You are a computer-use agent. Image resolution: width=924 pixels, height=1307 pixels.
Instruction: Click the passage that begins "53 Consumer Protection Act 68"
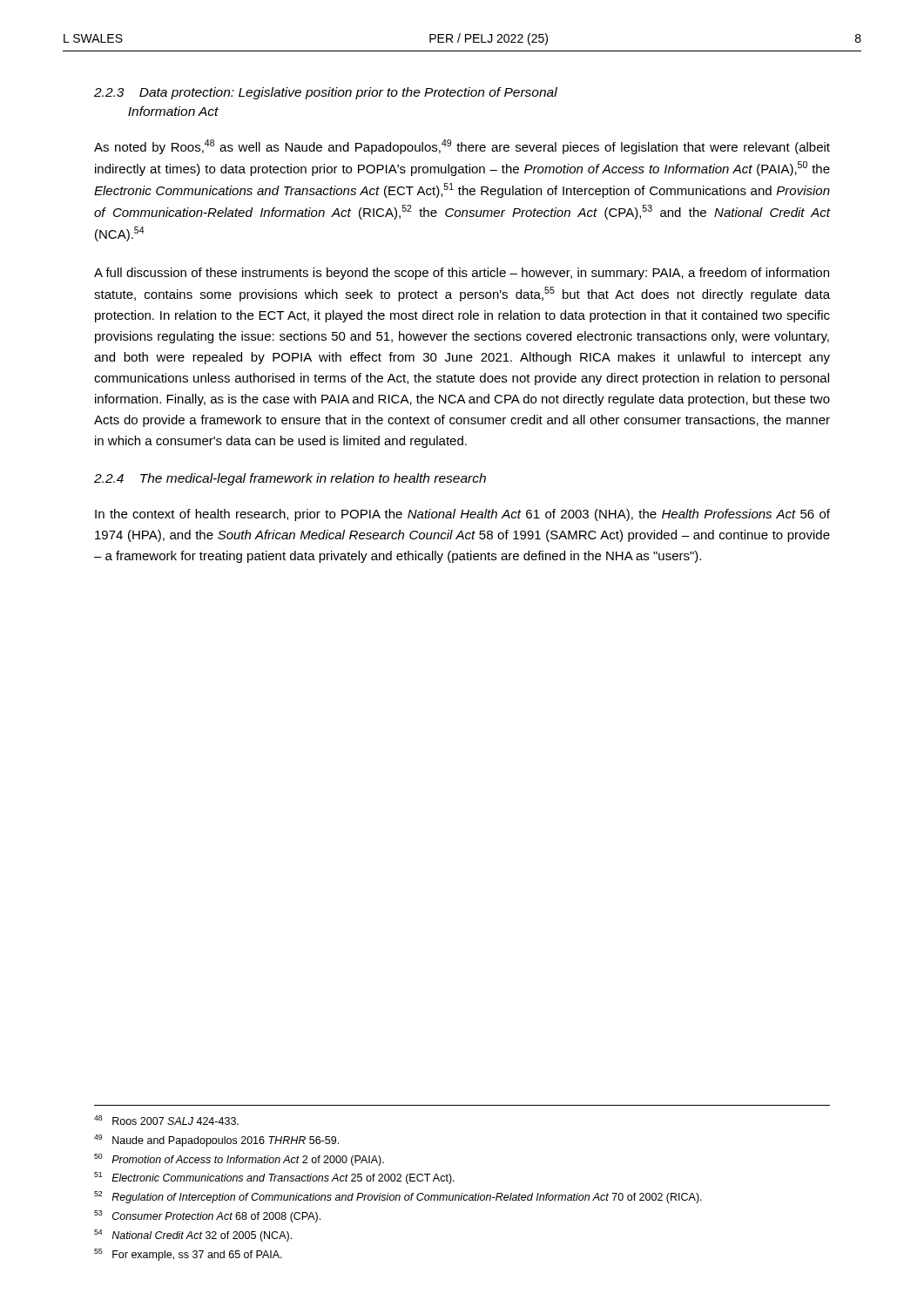[208, 1216]
